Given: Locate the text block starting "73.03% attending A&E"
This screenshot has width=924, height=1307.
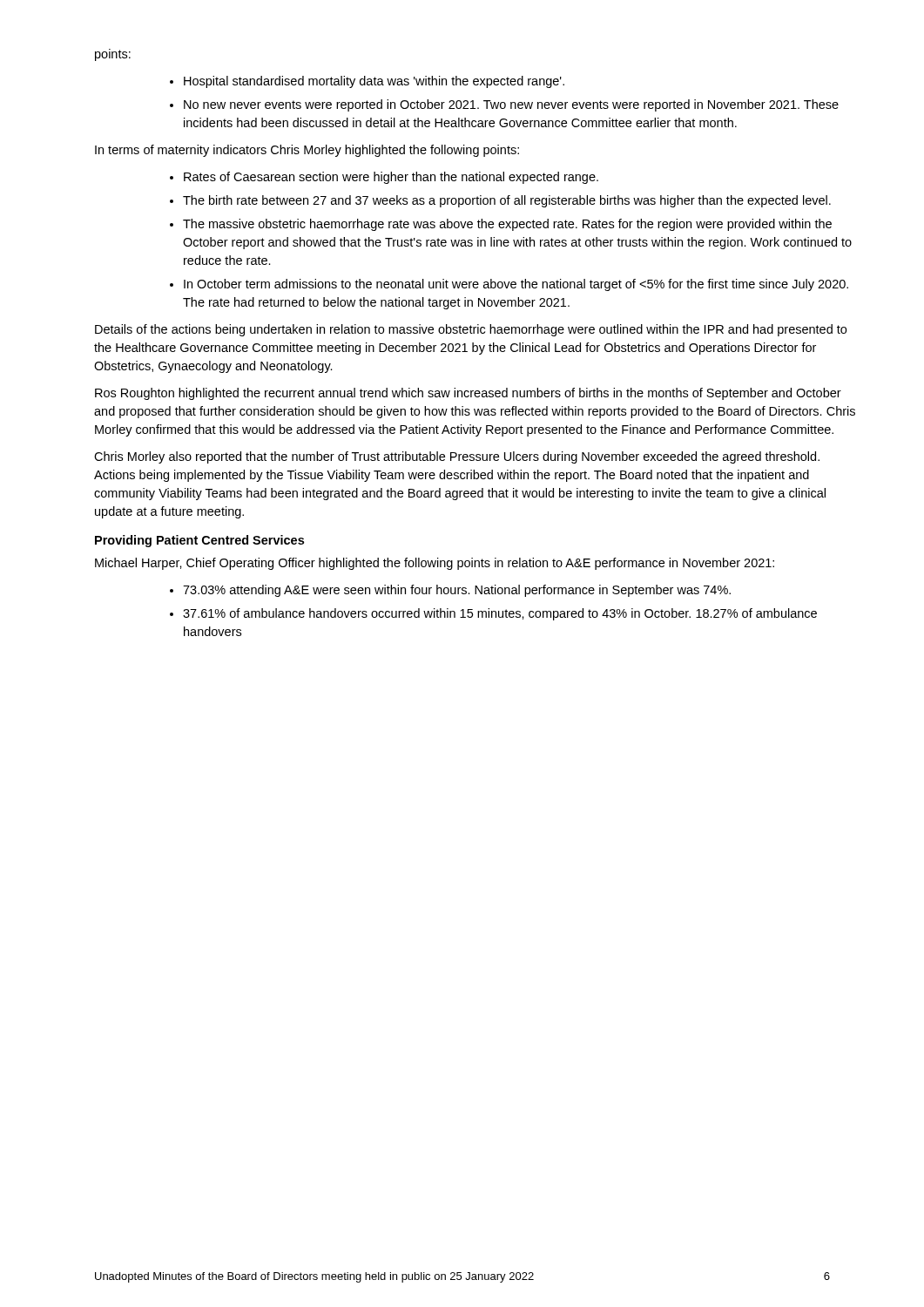Looking at the screenshot, I should (x=522, y=591).
